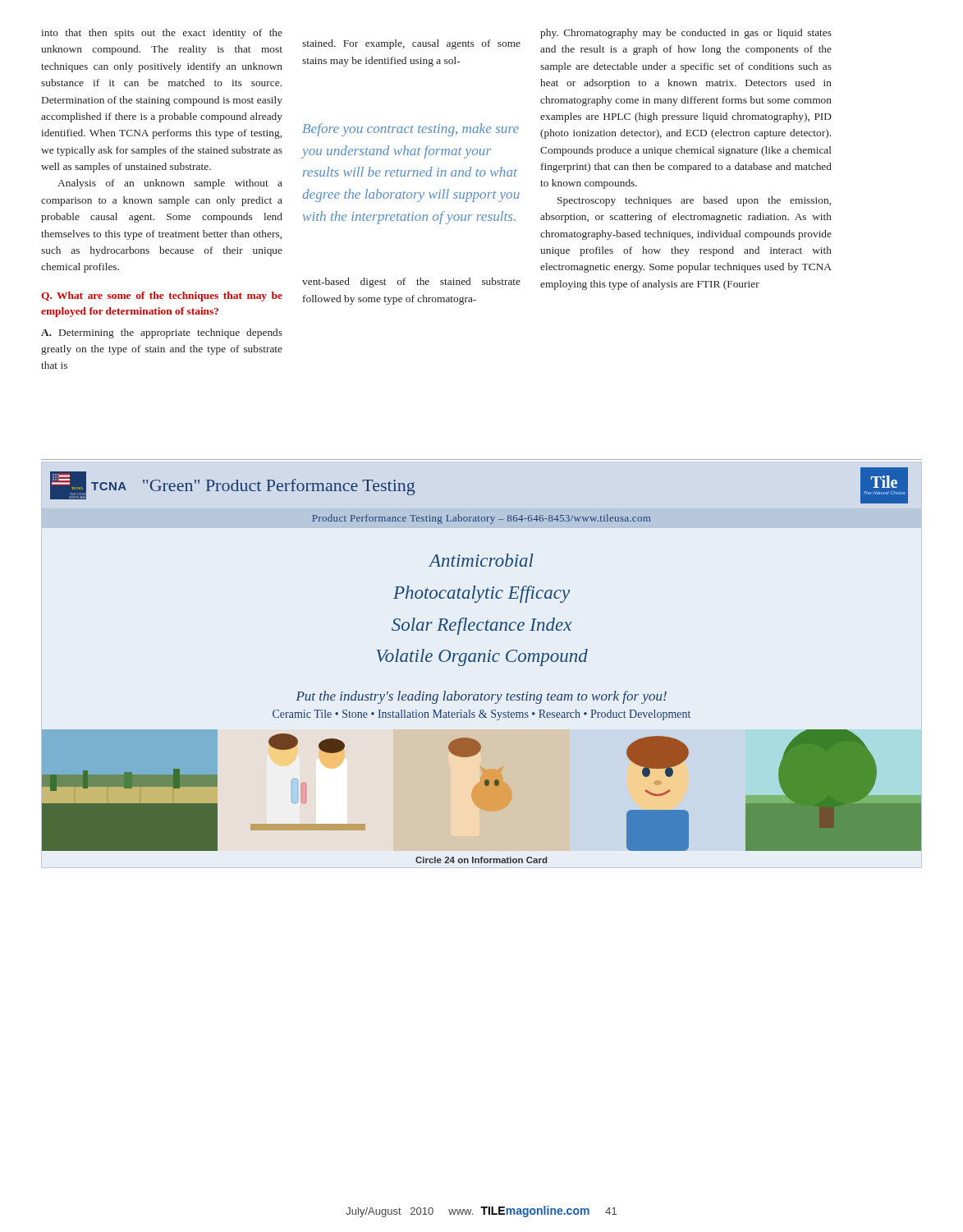Find the caption that reads "Circle 24 on Information Card"
This screenshot has height=1232, width=963.
(x=482, y=860)
